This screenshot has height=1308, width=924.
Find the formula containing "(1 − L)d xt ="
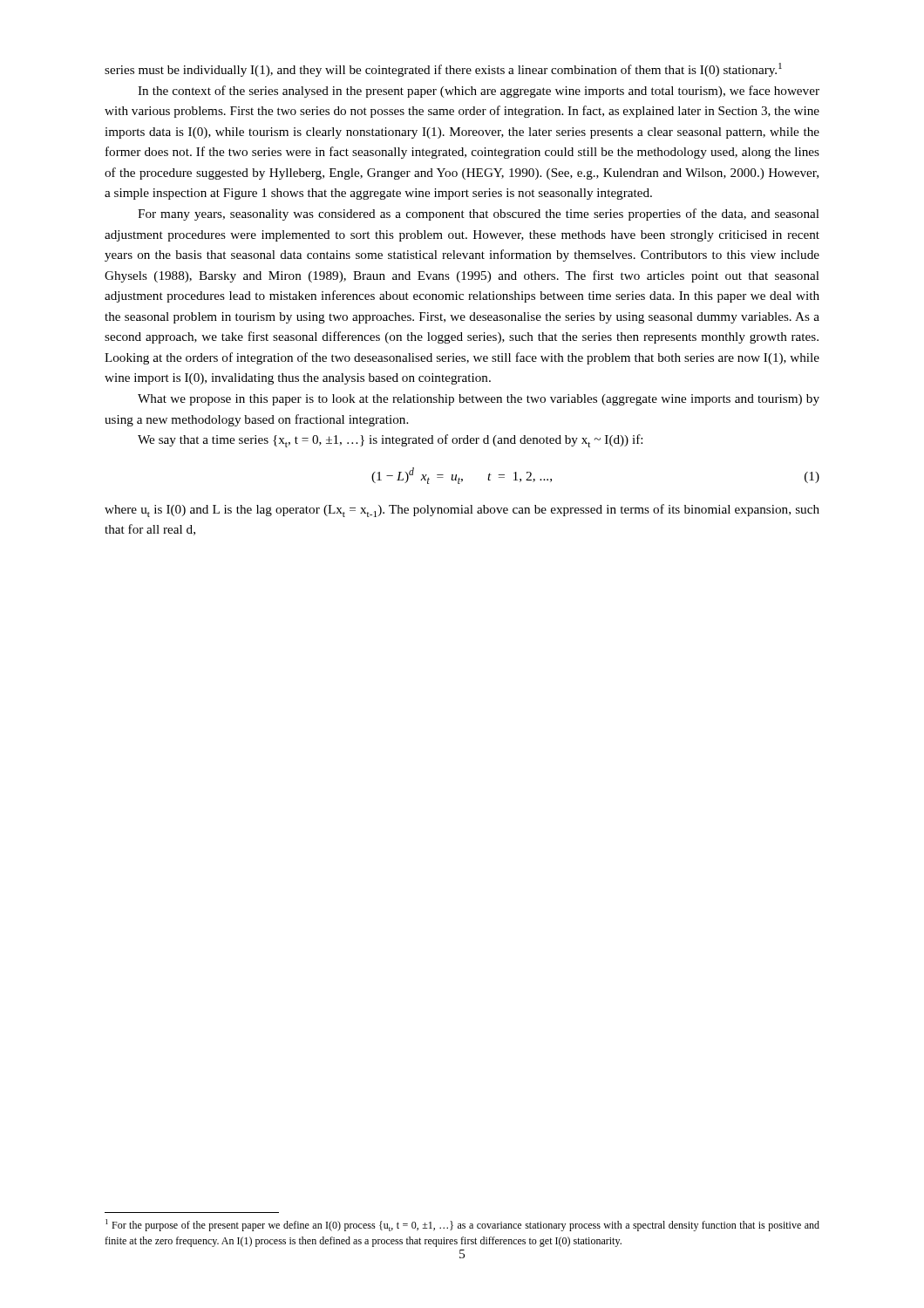tap(408, 476)
